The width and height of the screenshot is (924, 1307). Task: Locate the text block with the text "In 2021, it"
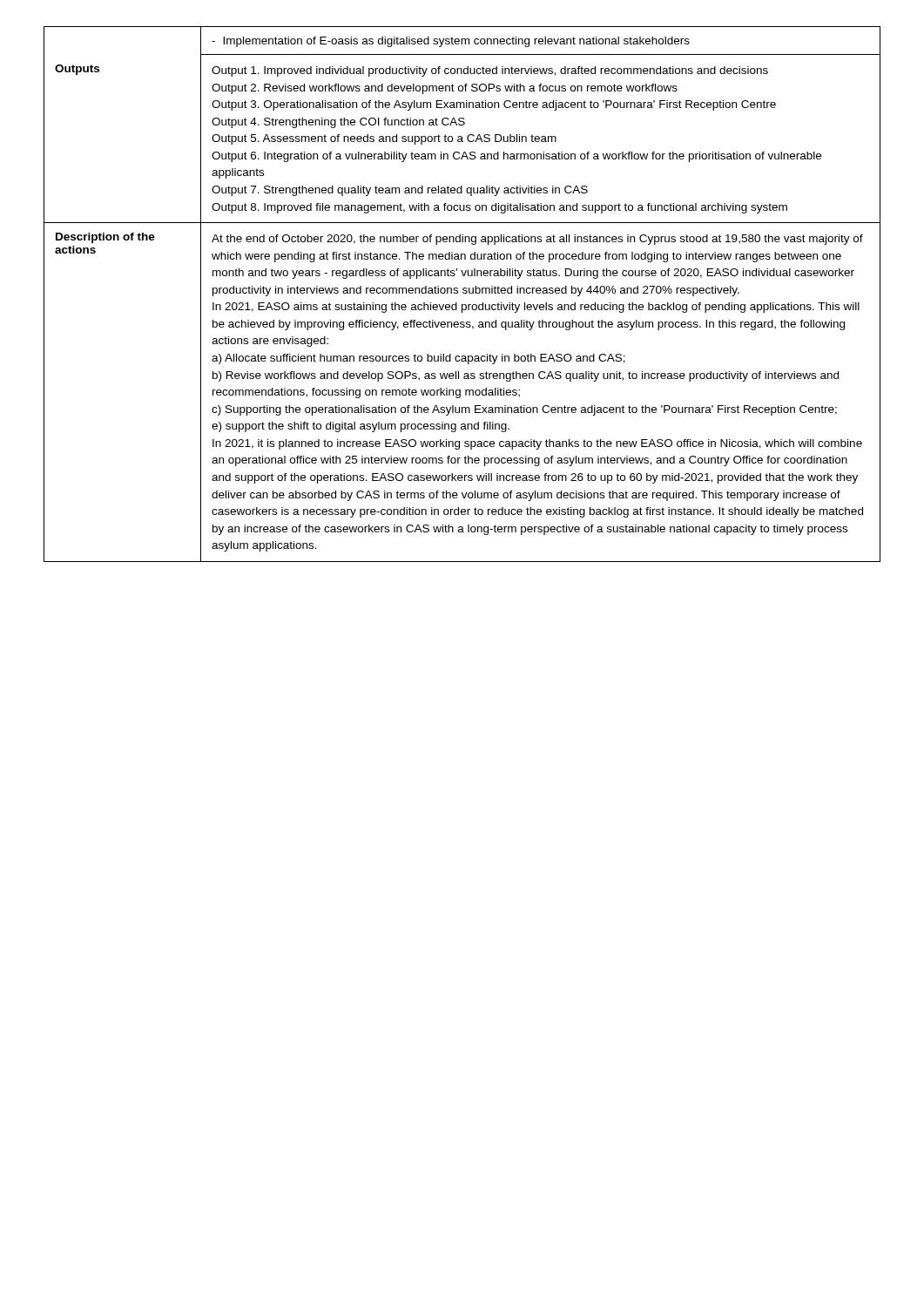pyautogui.click(x=540, y=494)
